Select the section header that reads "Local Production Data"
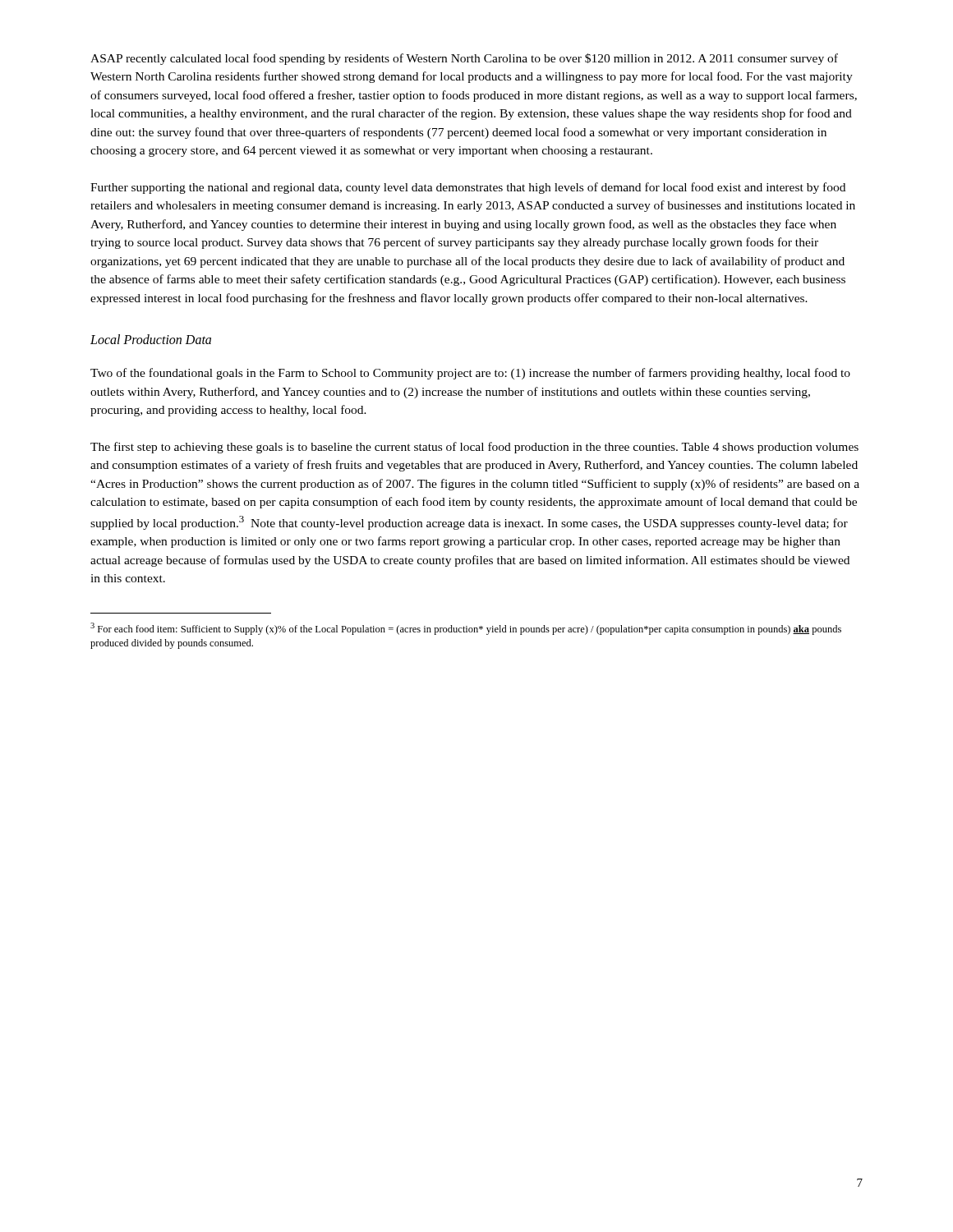The width and height of the screenshot is (953, 1232). (x=151, y=340)
